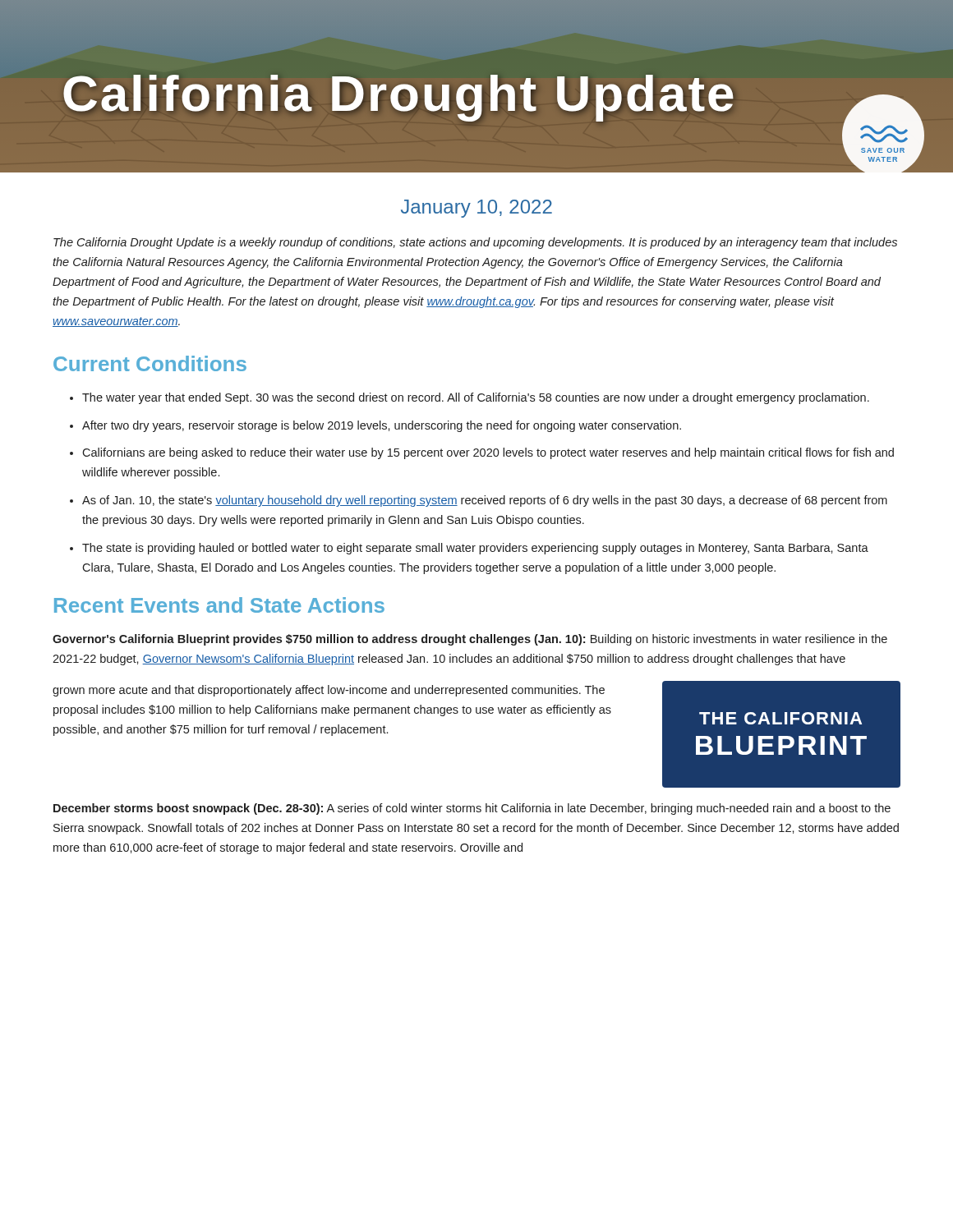Find the block on this page that starts "December storms boost snowpack (Dec. 28-30):"
This screenshot has height=1232, width=953.
coord(476,828)
